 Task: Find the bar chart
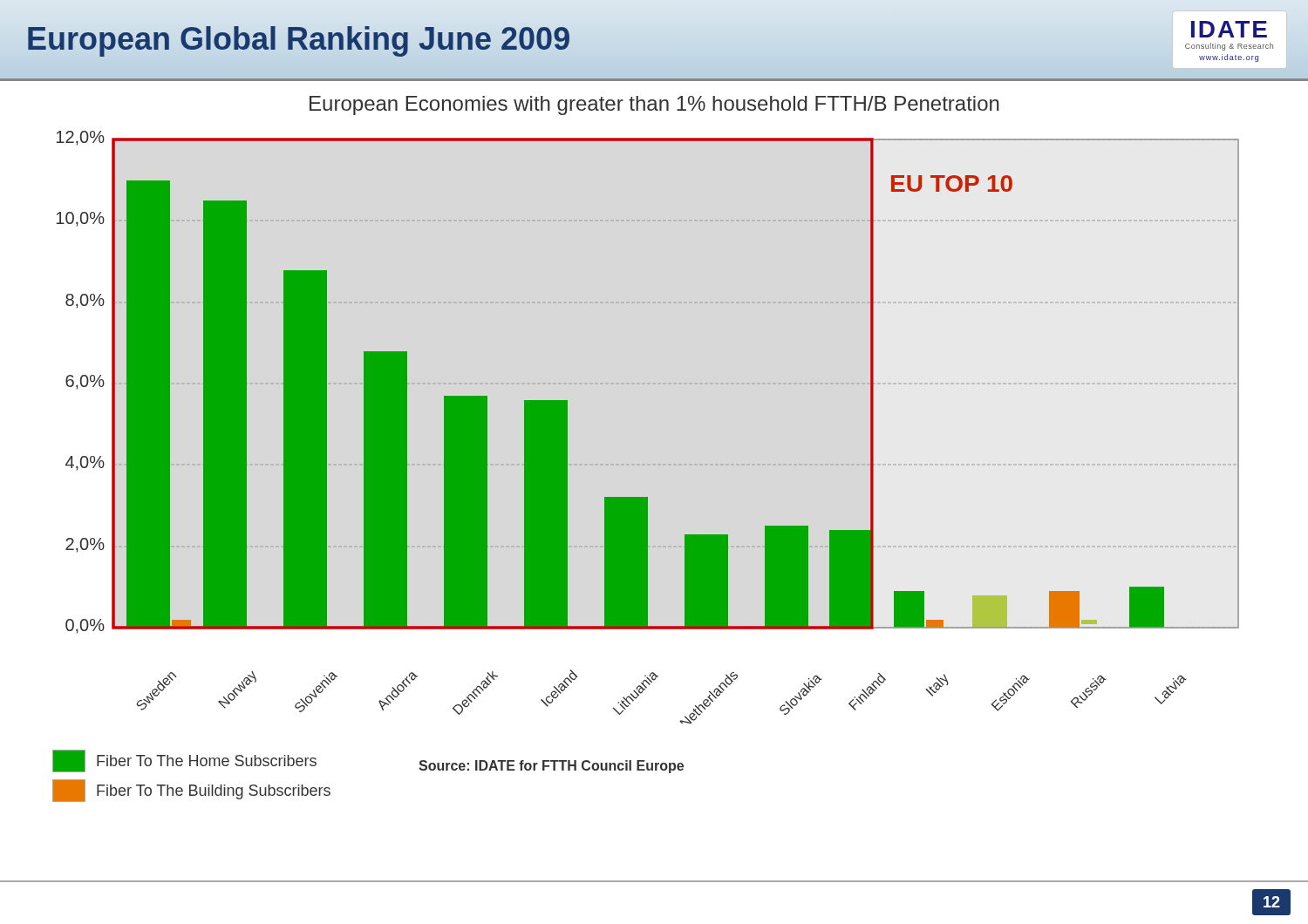coord(654,427)
